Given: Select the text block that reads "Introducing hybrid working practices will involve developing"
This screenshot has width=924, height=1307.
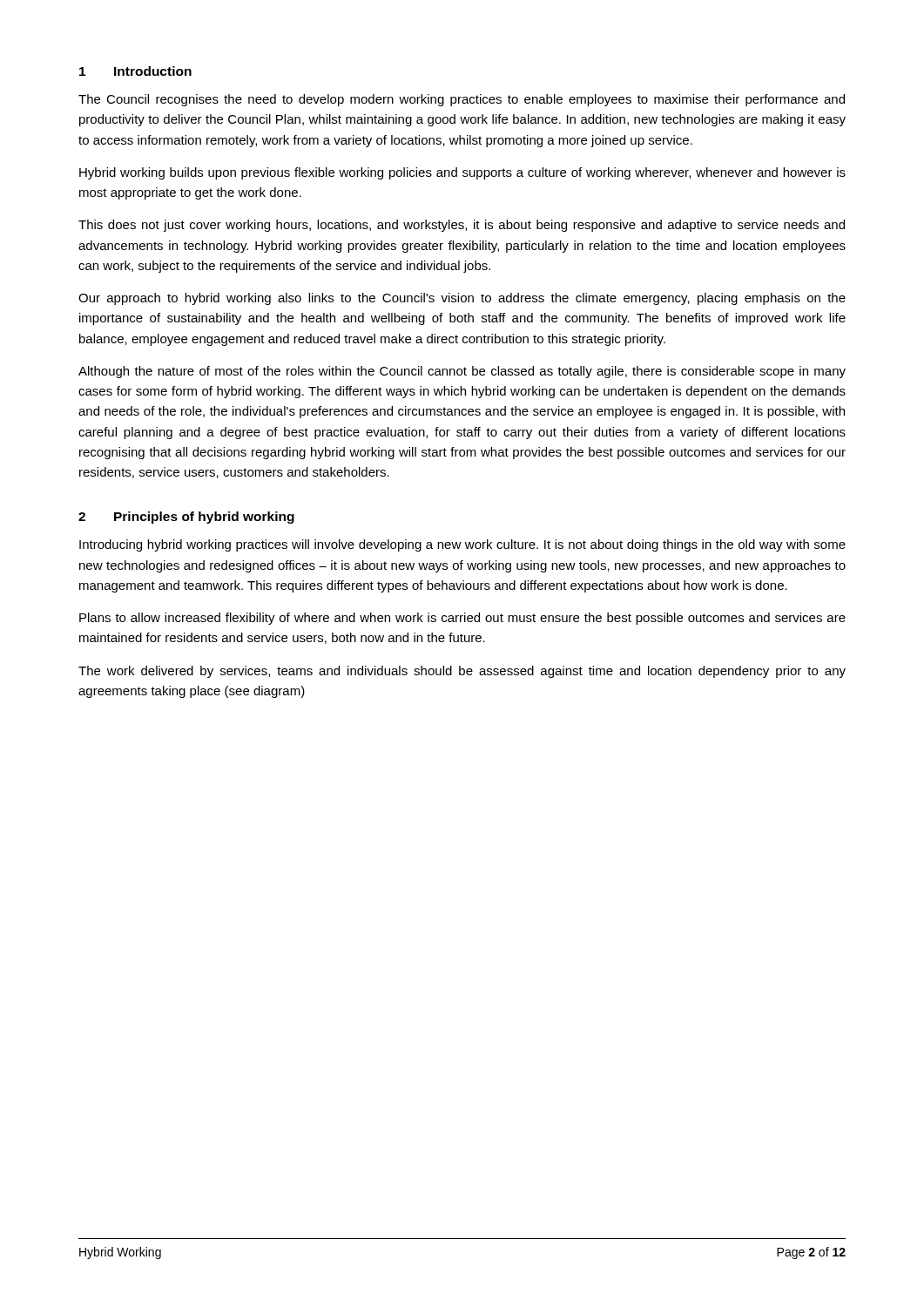Looking at the screenshot, I should tap(462, 565).
